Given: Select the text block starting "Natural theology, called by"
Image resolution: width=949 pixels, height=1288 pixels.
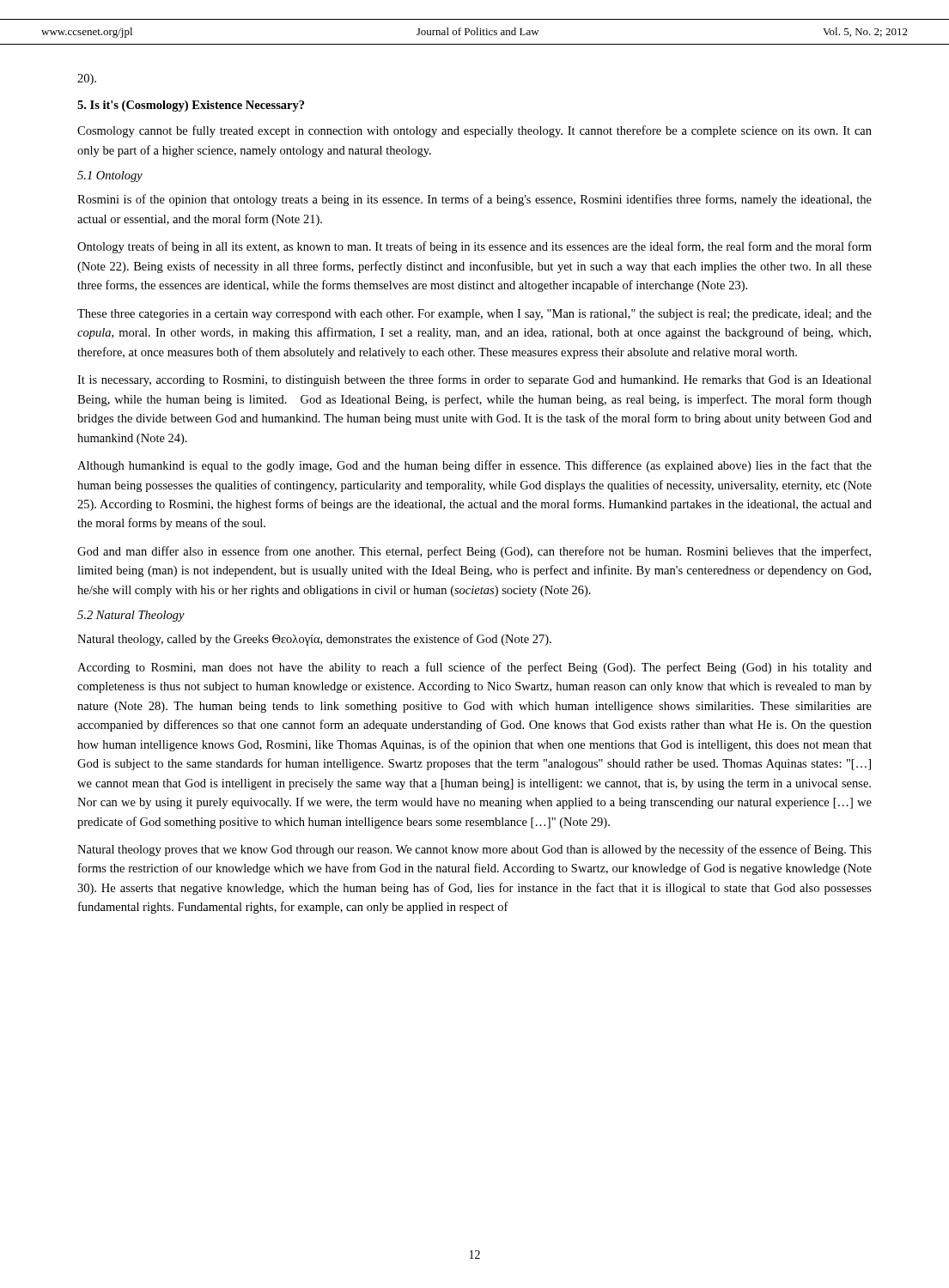Looking at the screenshot, I should pyautogui.click(x=315, y=639).
